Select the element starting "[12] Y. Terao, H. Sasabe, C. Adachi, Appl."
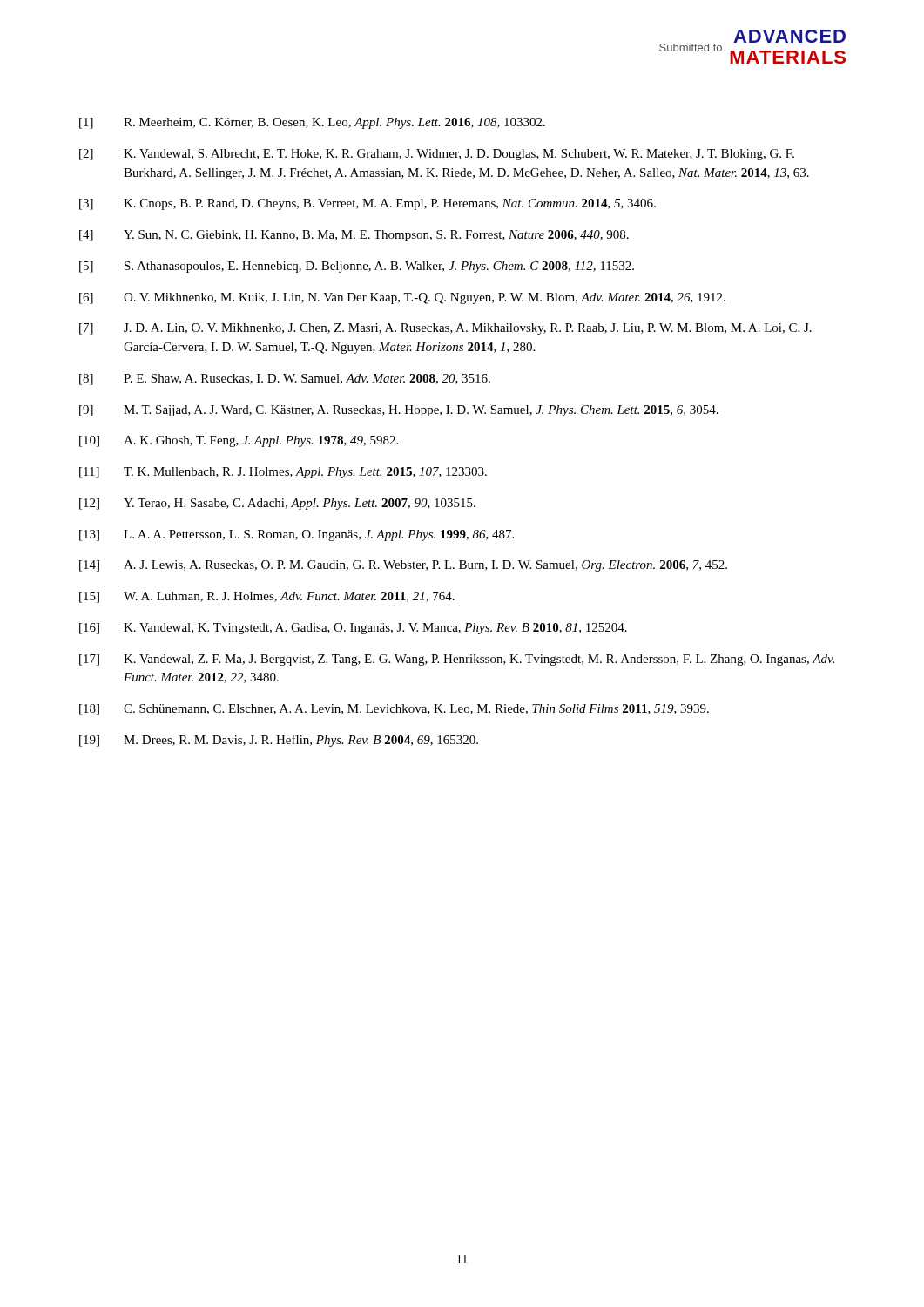This screenshot has width=924, height=1307. coord(462,503)
